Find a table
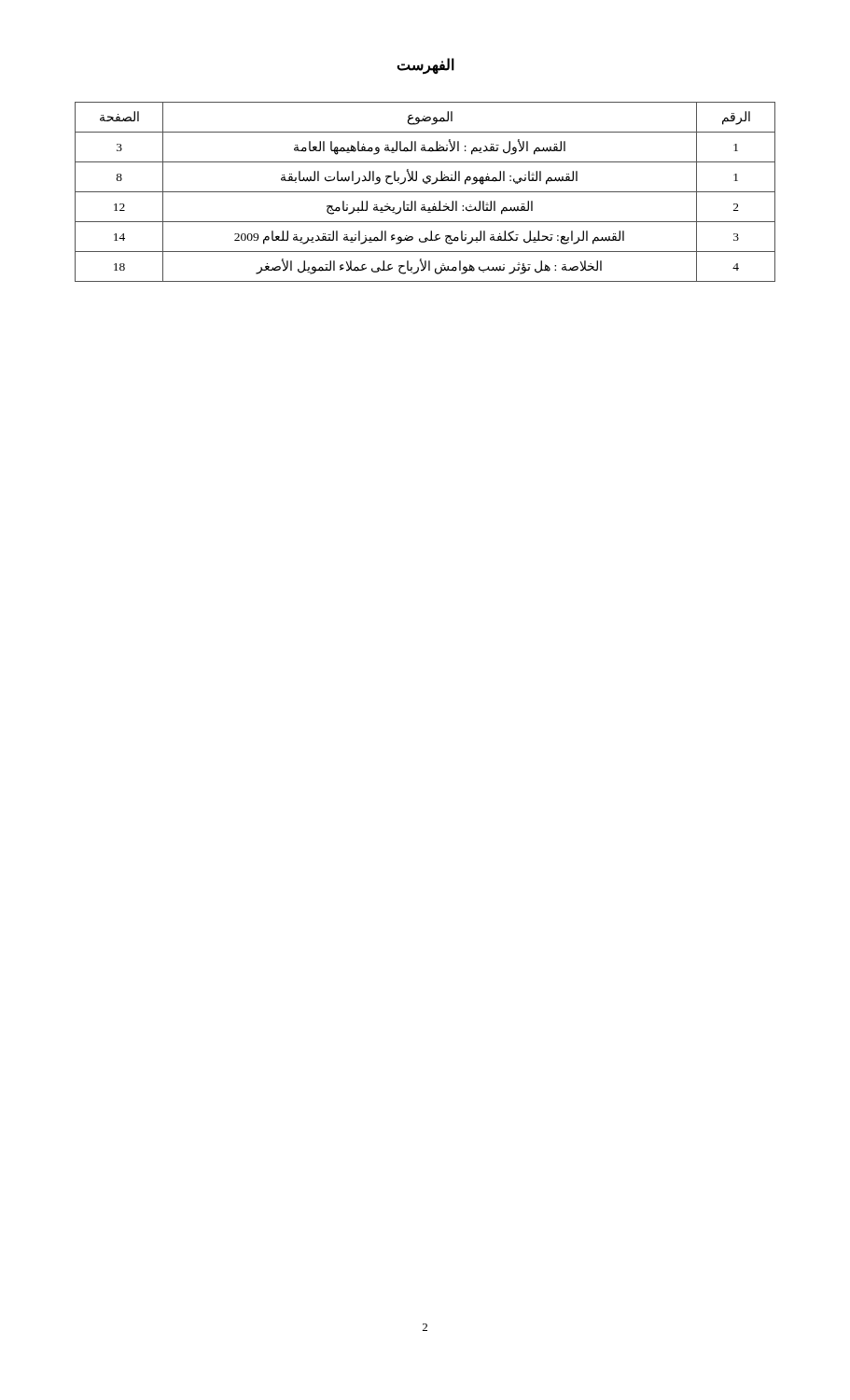This screenshot has width=850, height=1400. pos(425,192)
